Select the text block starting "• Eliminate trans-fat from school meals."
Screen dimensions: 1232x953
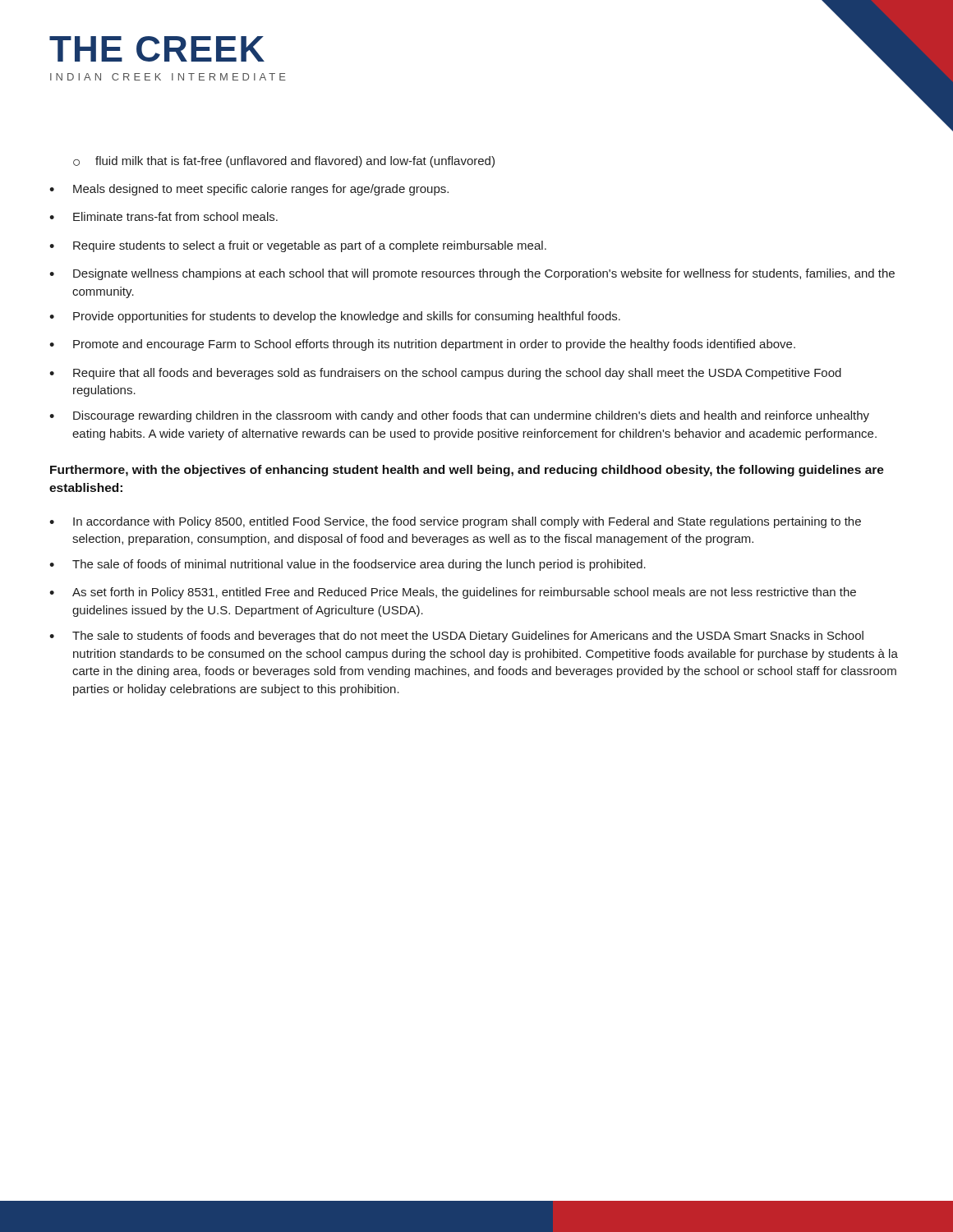164,218
